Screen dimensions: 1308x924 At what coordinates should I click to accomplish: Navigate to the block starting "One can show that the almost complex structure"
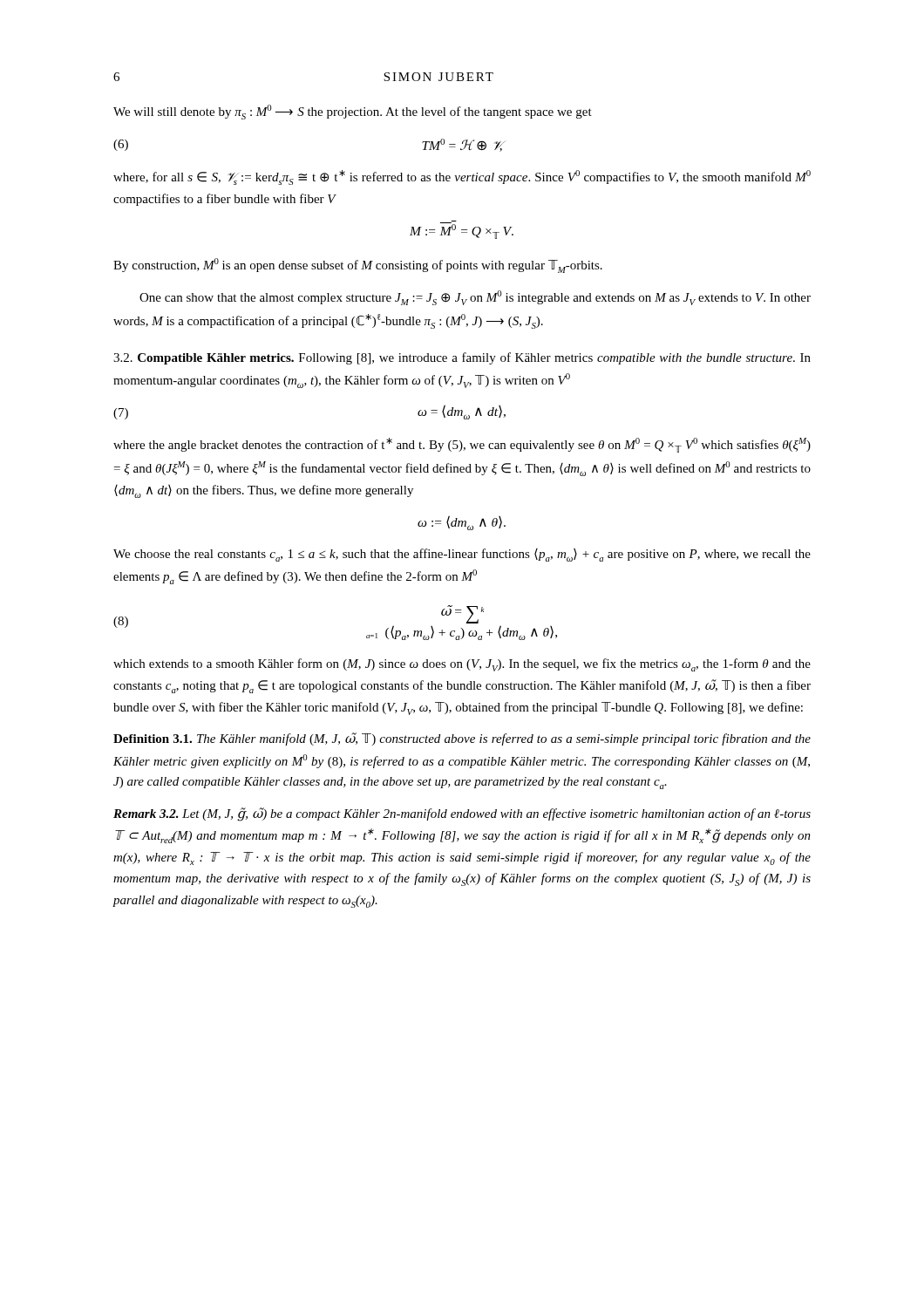462,309
